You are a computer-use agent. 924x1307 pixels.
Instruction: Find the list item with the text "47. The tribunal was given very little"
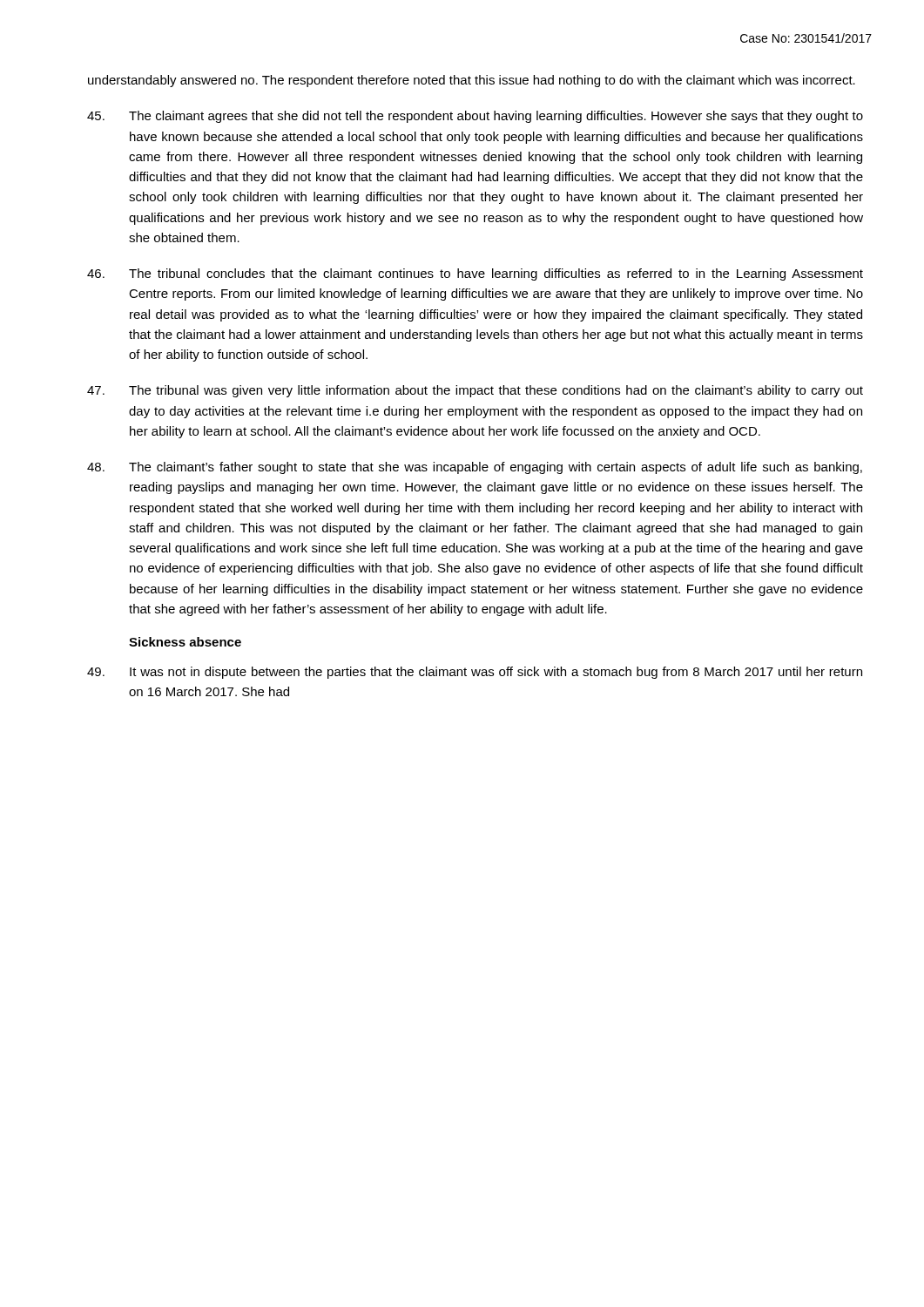[475, 410]
